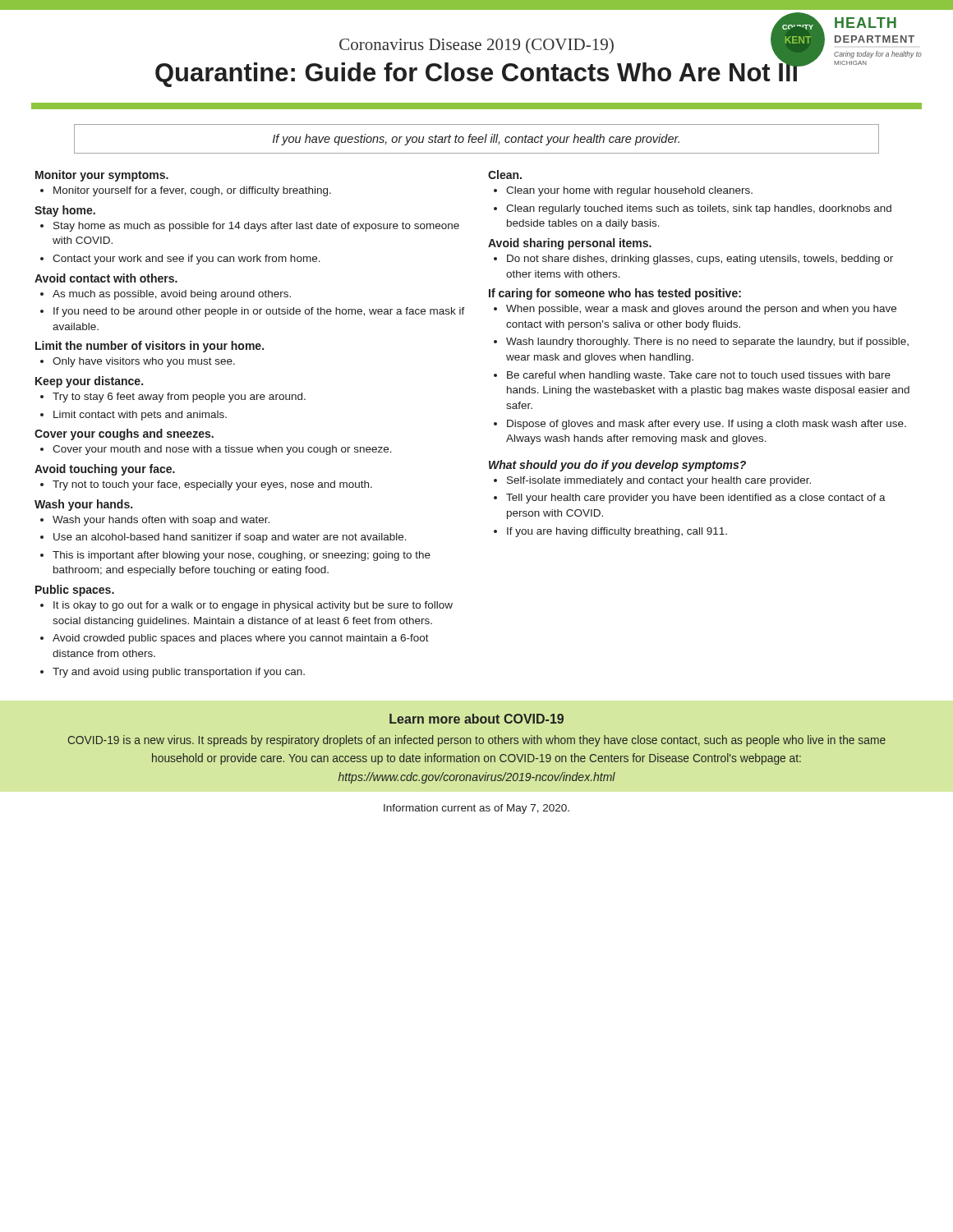Viewport: 953px width, 1232px height.
Task: Point to the text block starting "If you have questions, or you start"
Action: pyautogui.click(x=476, y=139)
